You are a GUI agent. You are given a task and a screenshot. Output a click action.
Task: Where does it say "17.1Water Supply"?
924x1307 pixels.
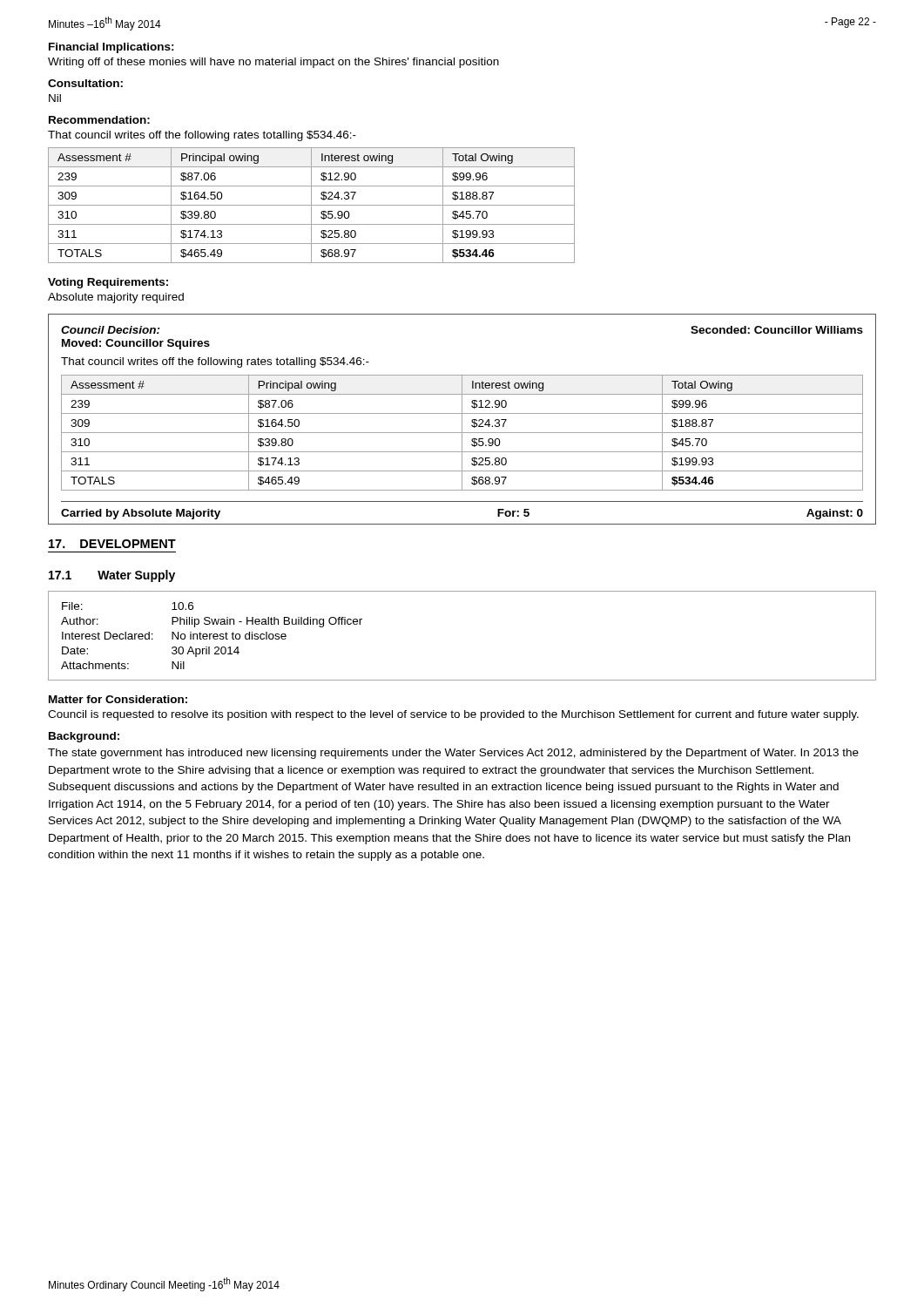(112, 576)
